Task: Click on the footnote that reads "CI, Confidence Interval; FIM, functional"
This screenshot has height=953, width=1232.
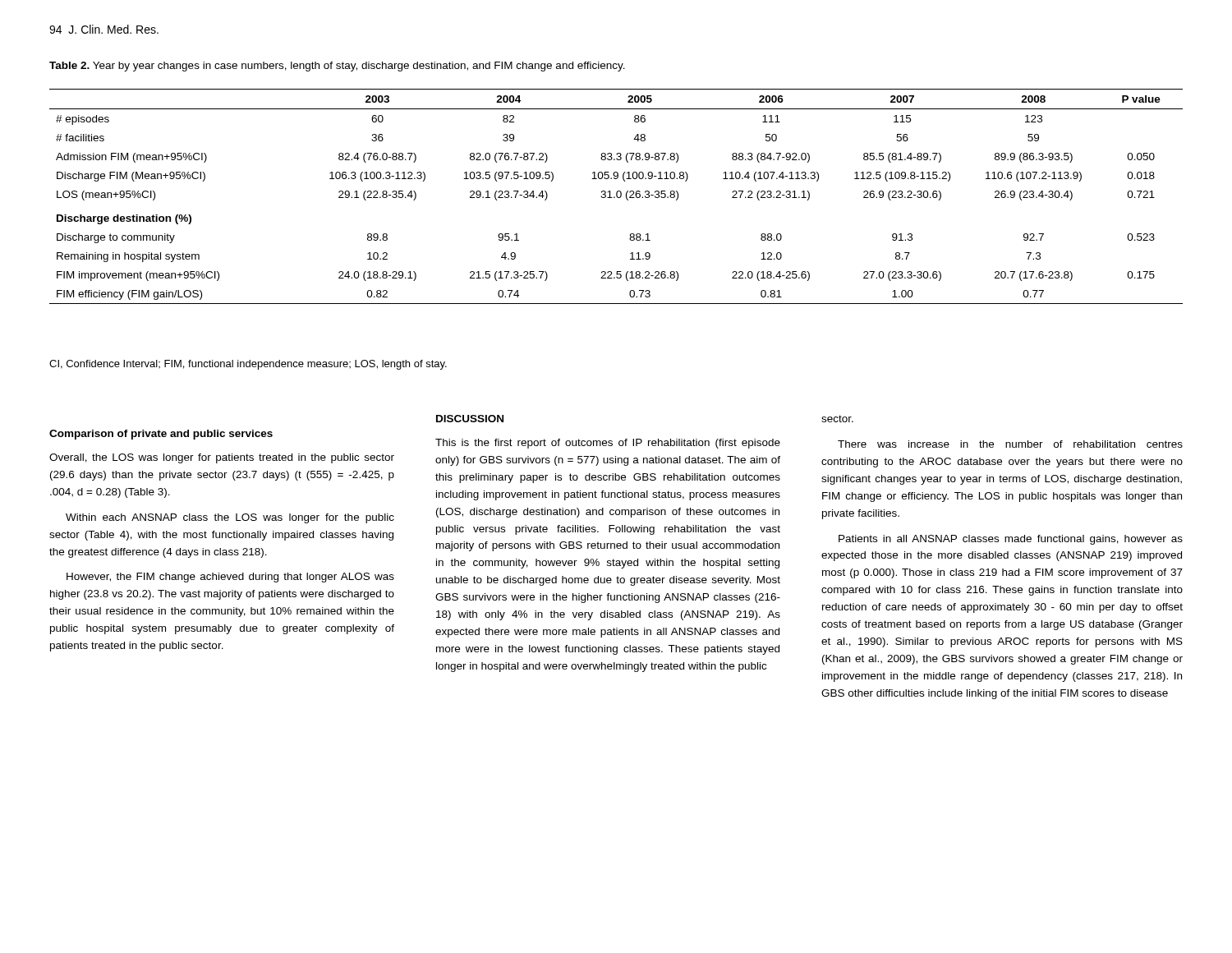Action: [x=248, y=364]
